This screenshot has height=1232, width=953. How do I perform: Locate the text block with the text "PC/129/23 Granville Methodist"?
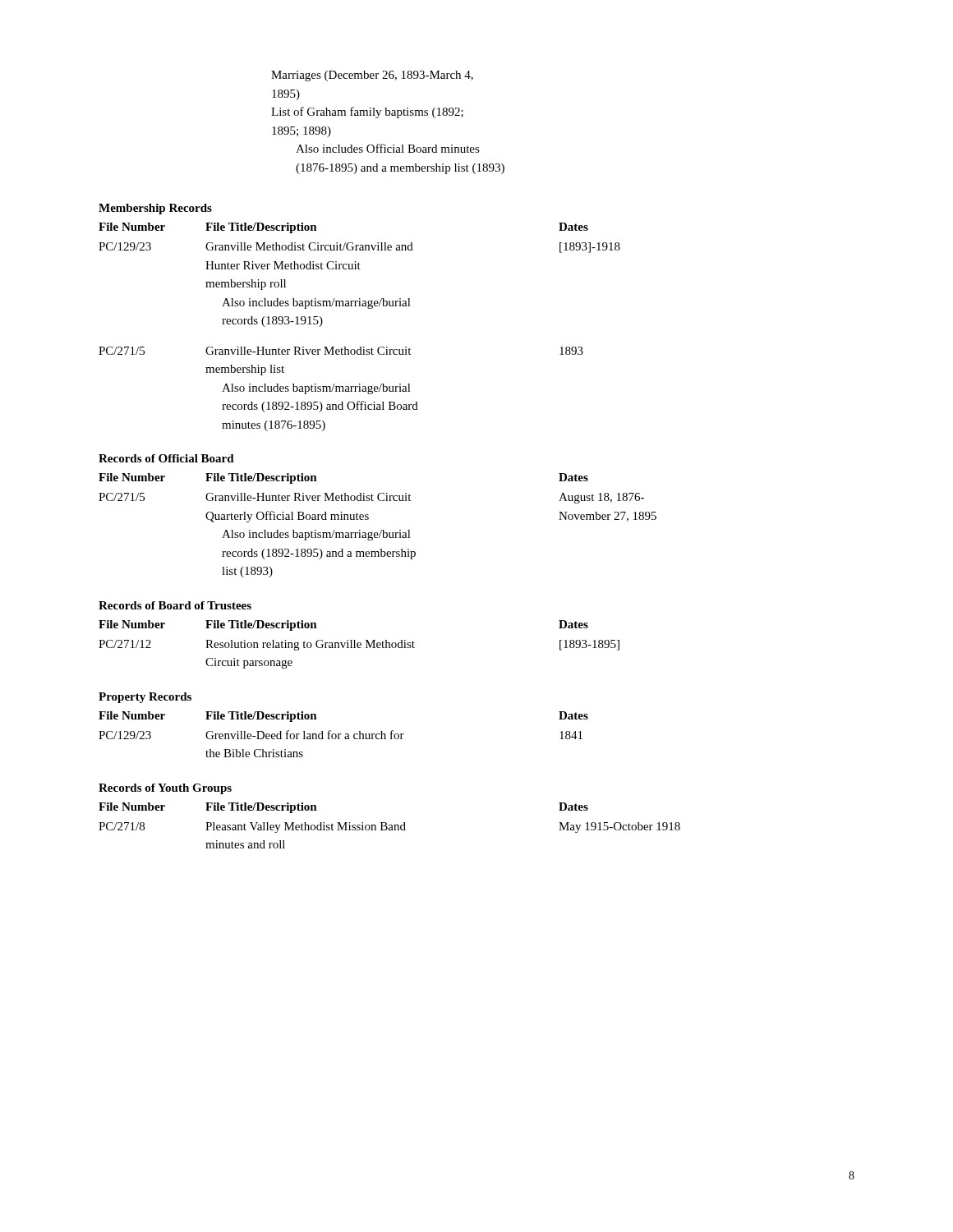[359, 248]
